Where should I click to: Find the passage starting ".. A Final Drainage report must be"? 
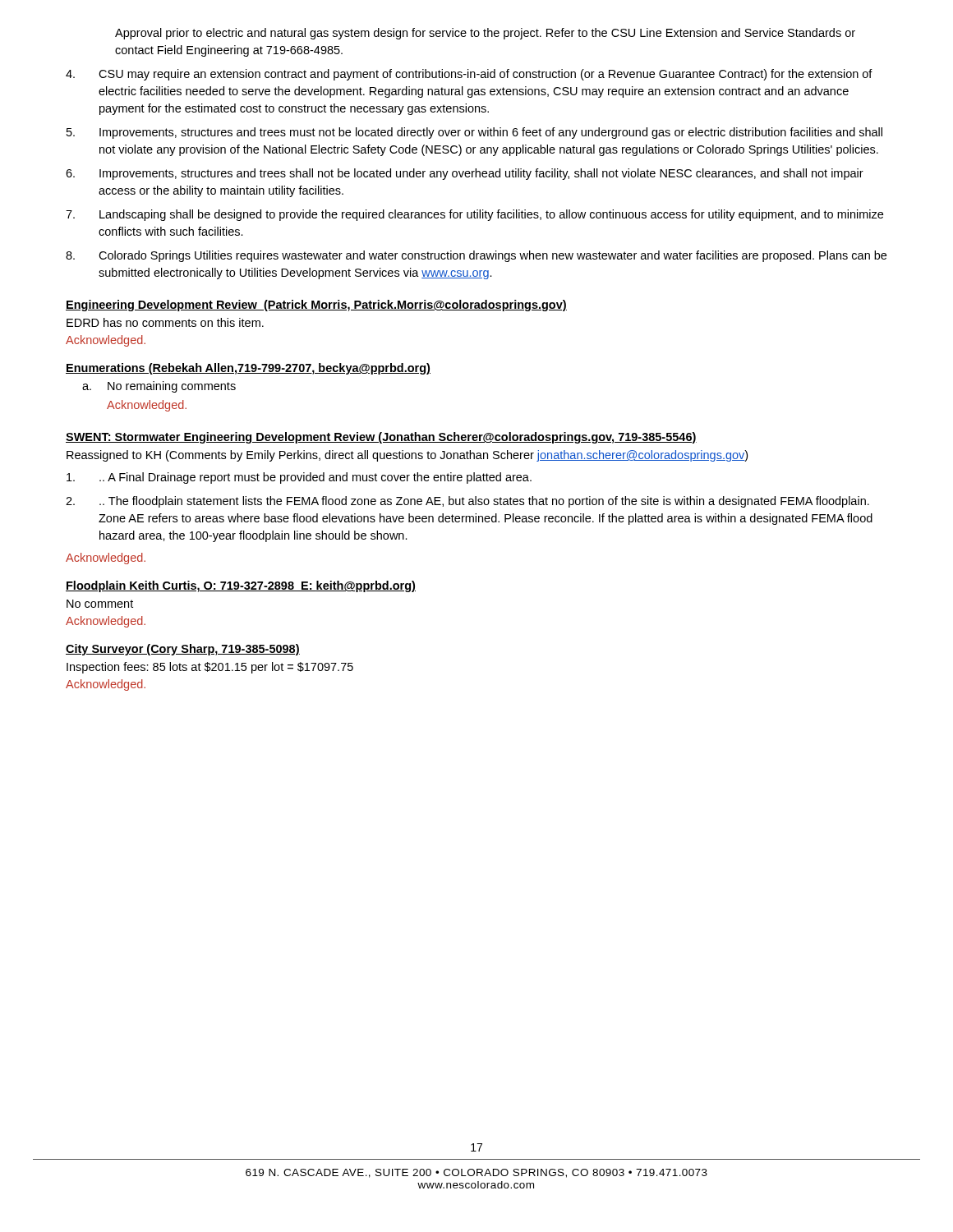tap(476, 478)
